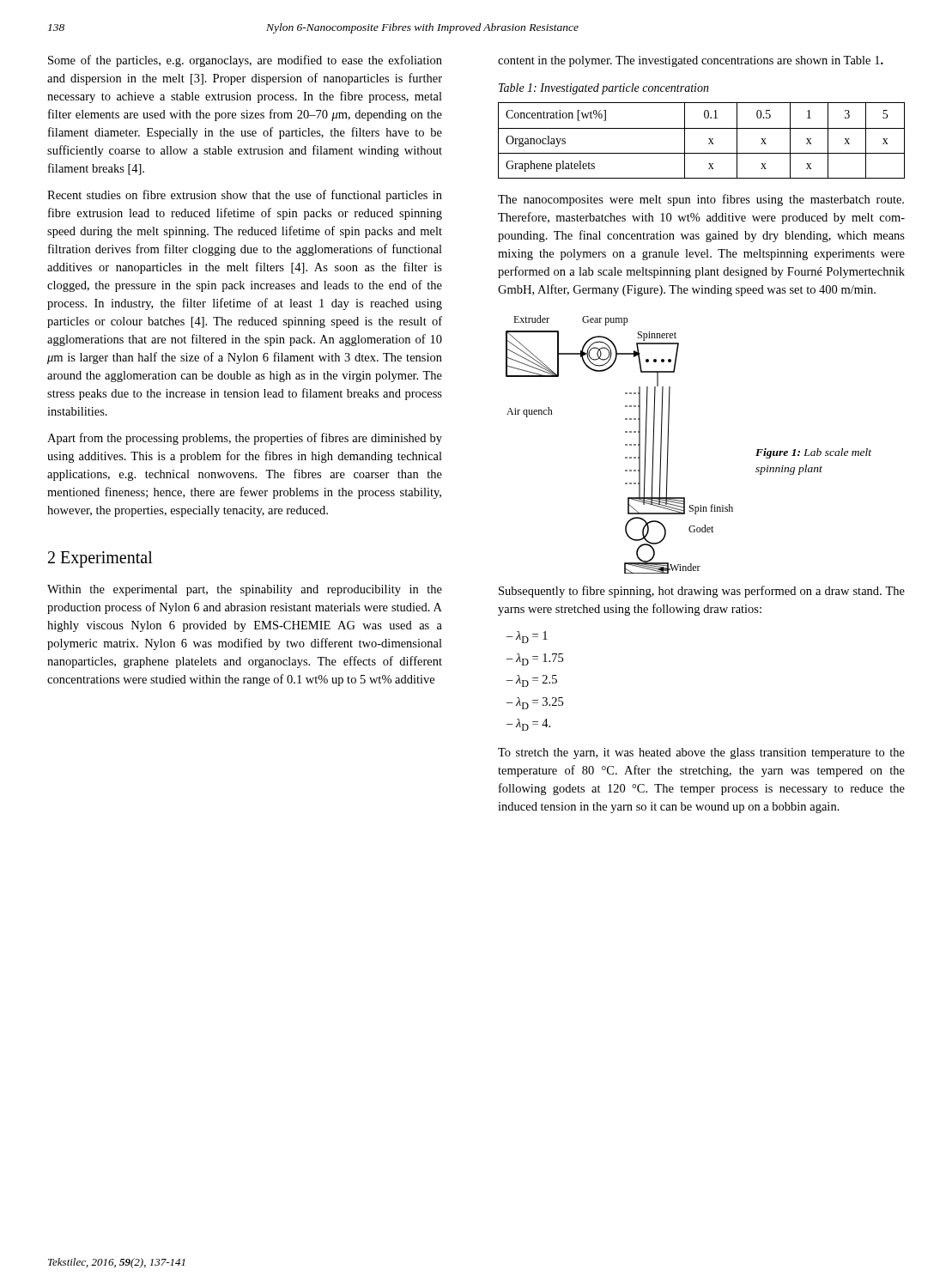The width and height of the screenshot is (952, 1288).
Task: Find the block on this page that starts "Apart from the processing problems,"
Action: pyautogui.click(x=245, y=475)
